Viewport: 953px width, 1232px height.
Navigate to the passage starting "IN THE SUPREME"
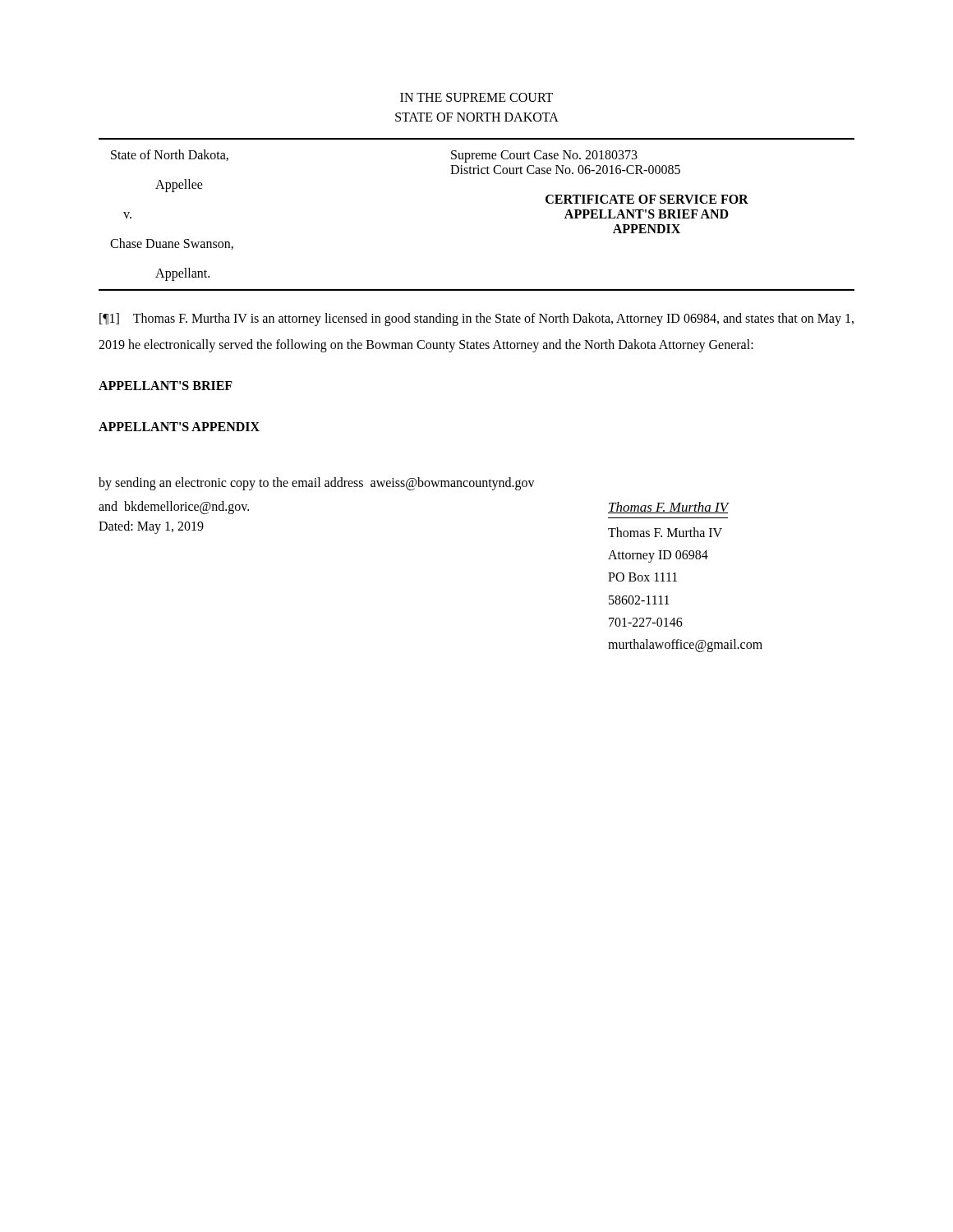pos(476,97)
